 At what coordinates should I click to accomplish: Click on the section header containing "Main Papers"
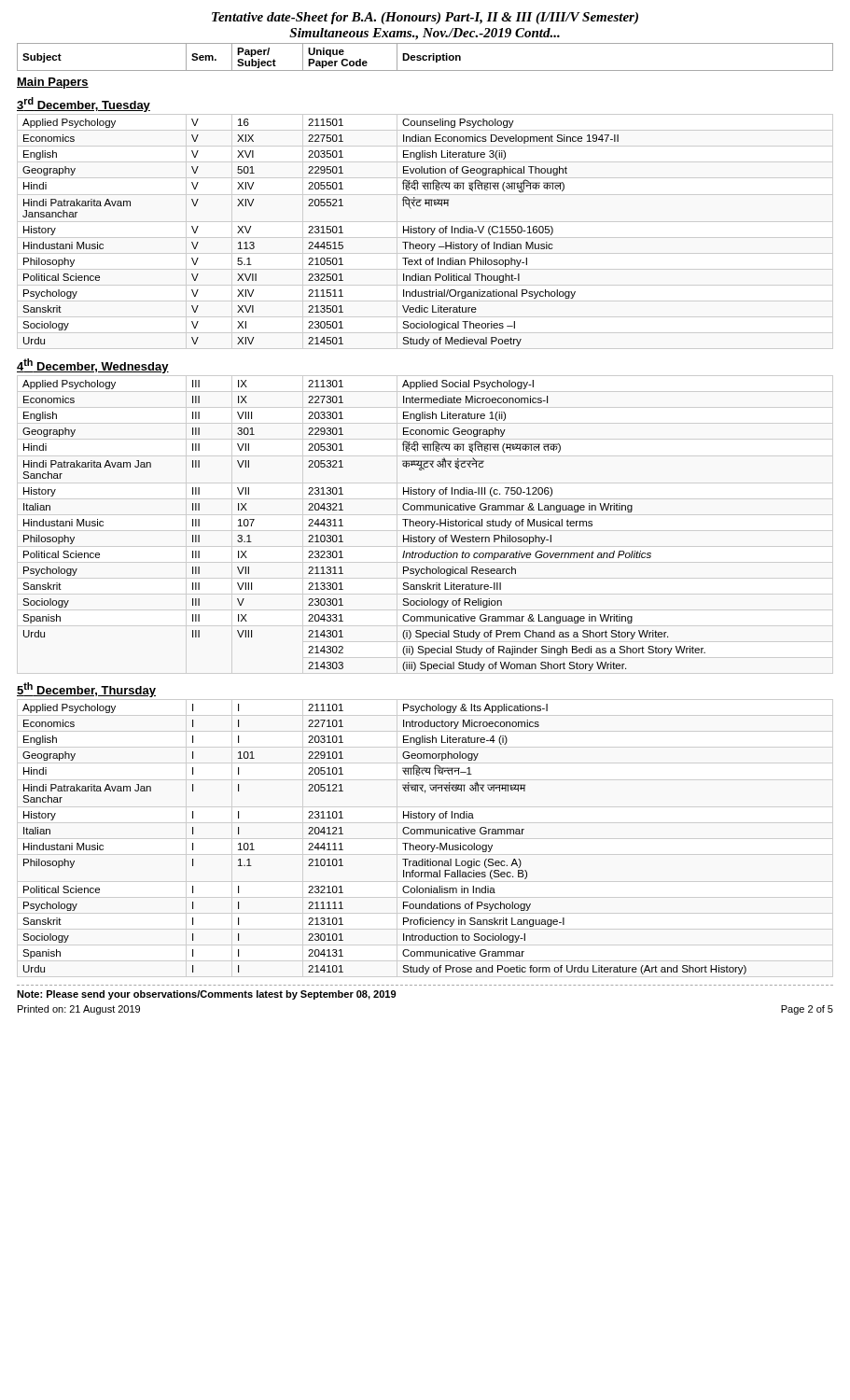tap(53, 82)
